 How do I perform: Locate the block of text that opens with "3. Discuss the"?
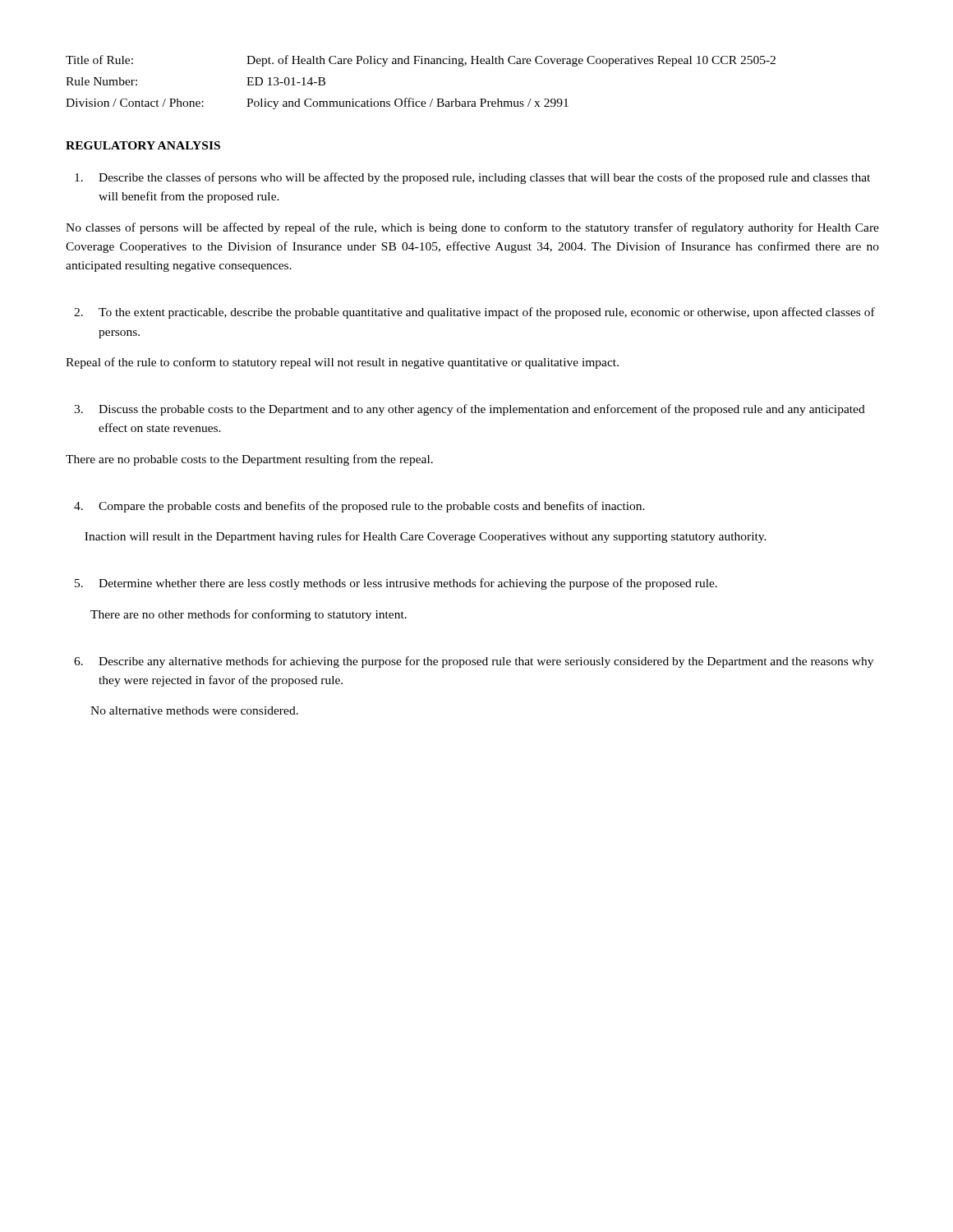pyautogui.click(x=472, y=418)
